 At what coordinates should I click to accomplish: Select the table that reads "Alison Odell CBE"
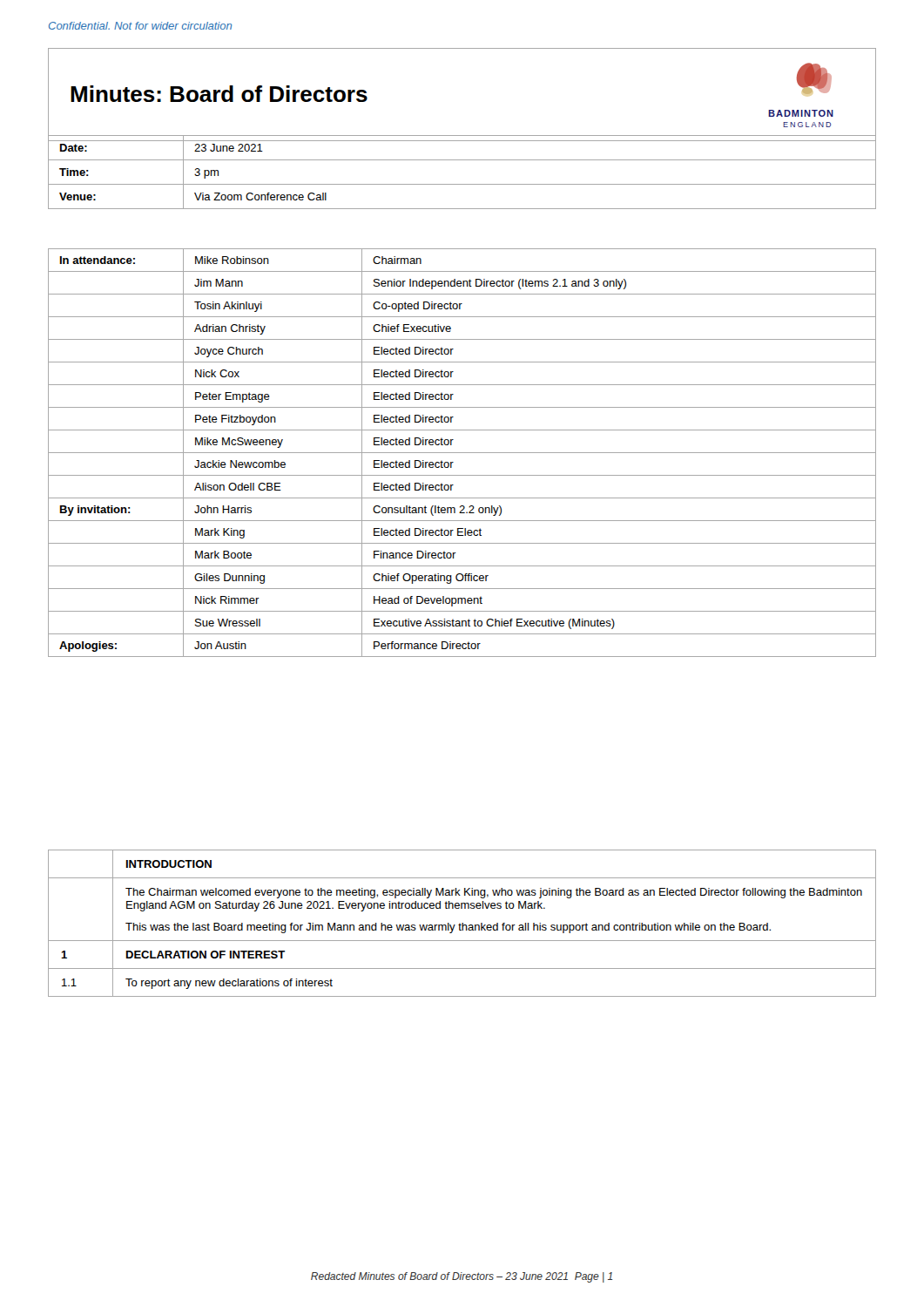click(462, 453)
